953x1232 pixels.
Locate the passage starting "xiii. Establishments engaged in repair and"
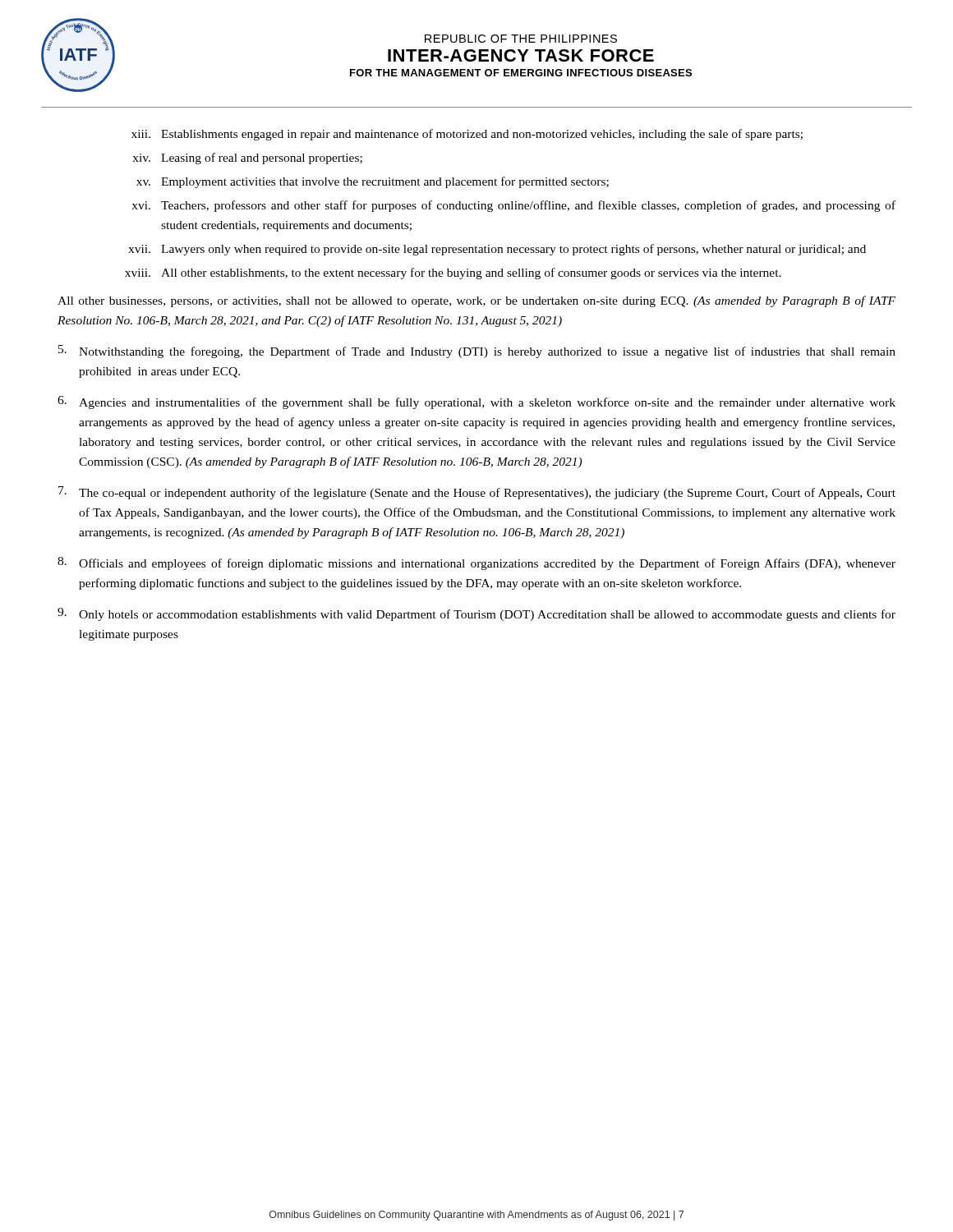(501, 134)
